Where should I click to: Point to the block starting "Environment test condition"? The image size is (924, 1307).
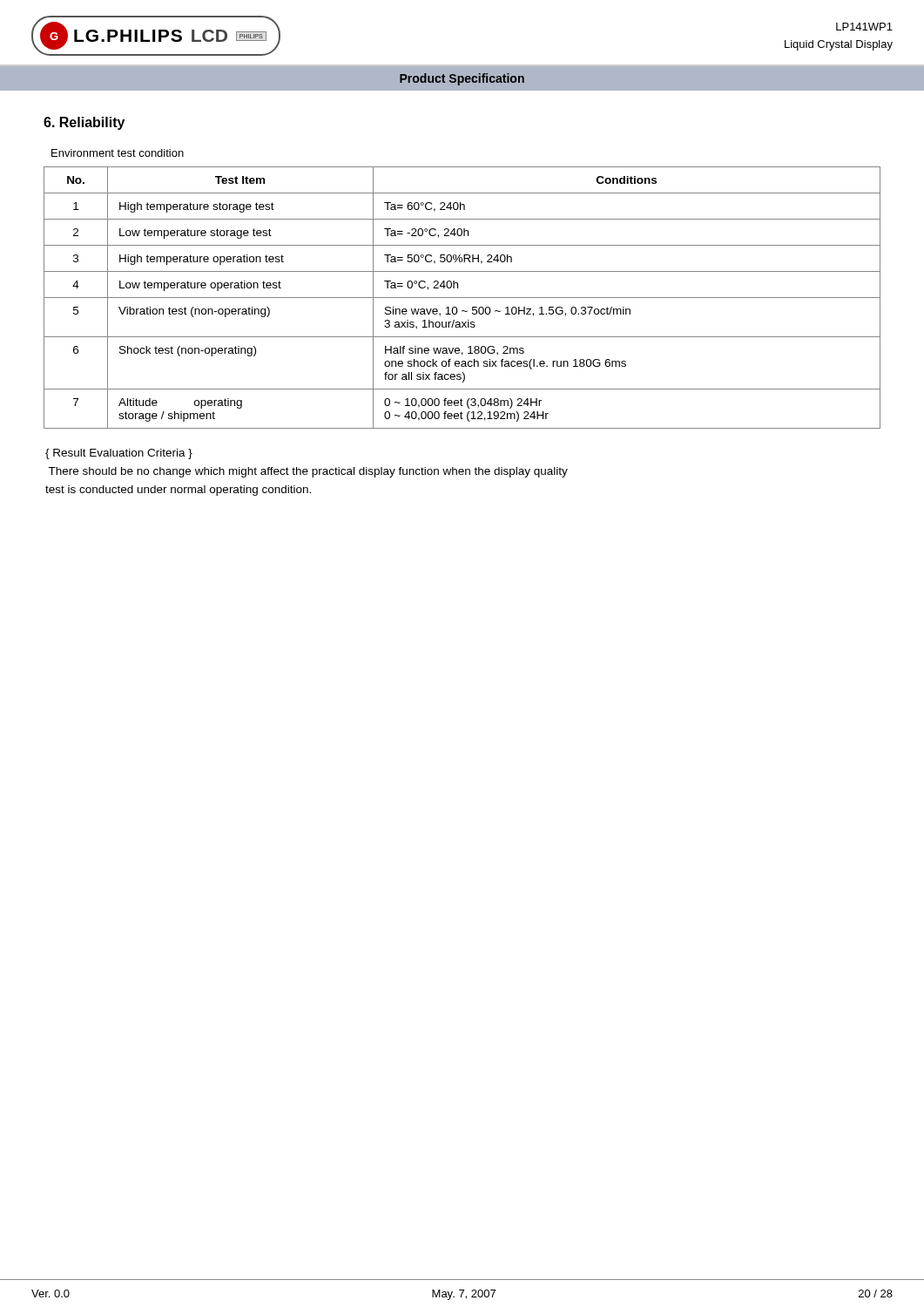[117, 153]
